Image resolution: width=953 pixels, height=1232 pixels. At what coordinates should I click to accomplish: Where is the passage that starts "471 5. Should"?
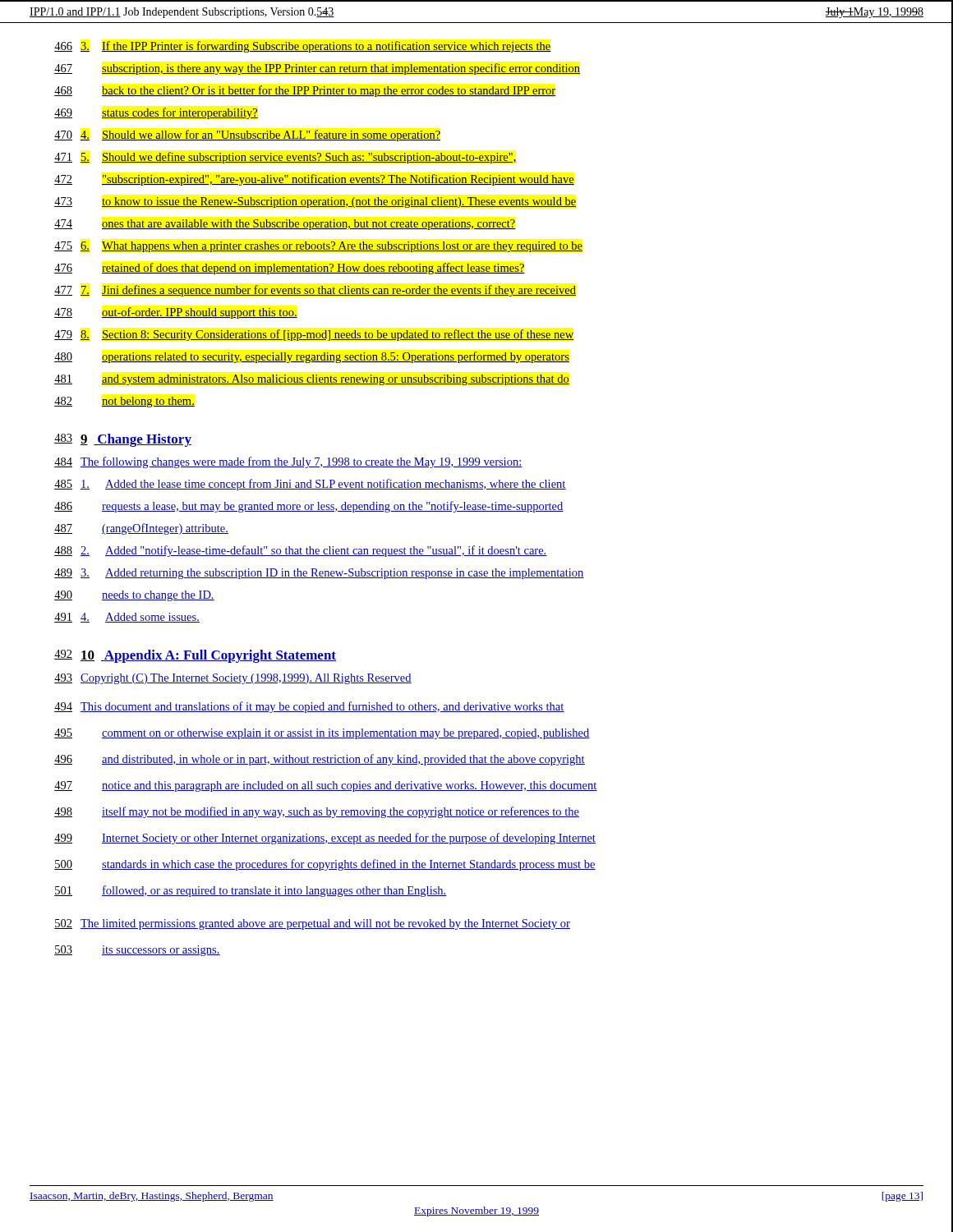coord(476,191)
